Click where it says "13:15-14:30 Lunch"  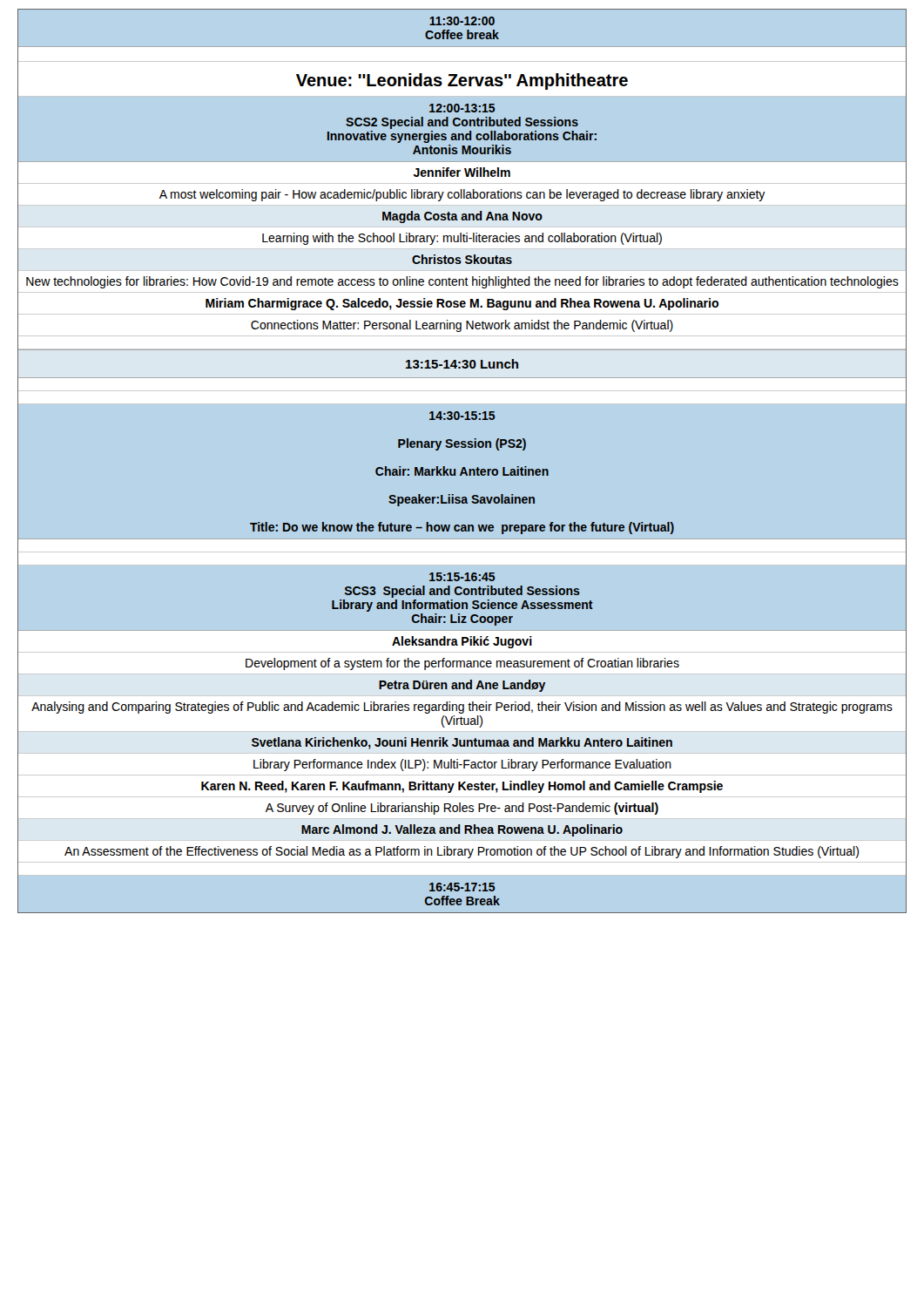462,364
